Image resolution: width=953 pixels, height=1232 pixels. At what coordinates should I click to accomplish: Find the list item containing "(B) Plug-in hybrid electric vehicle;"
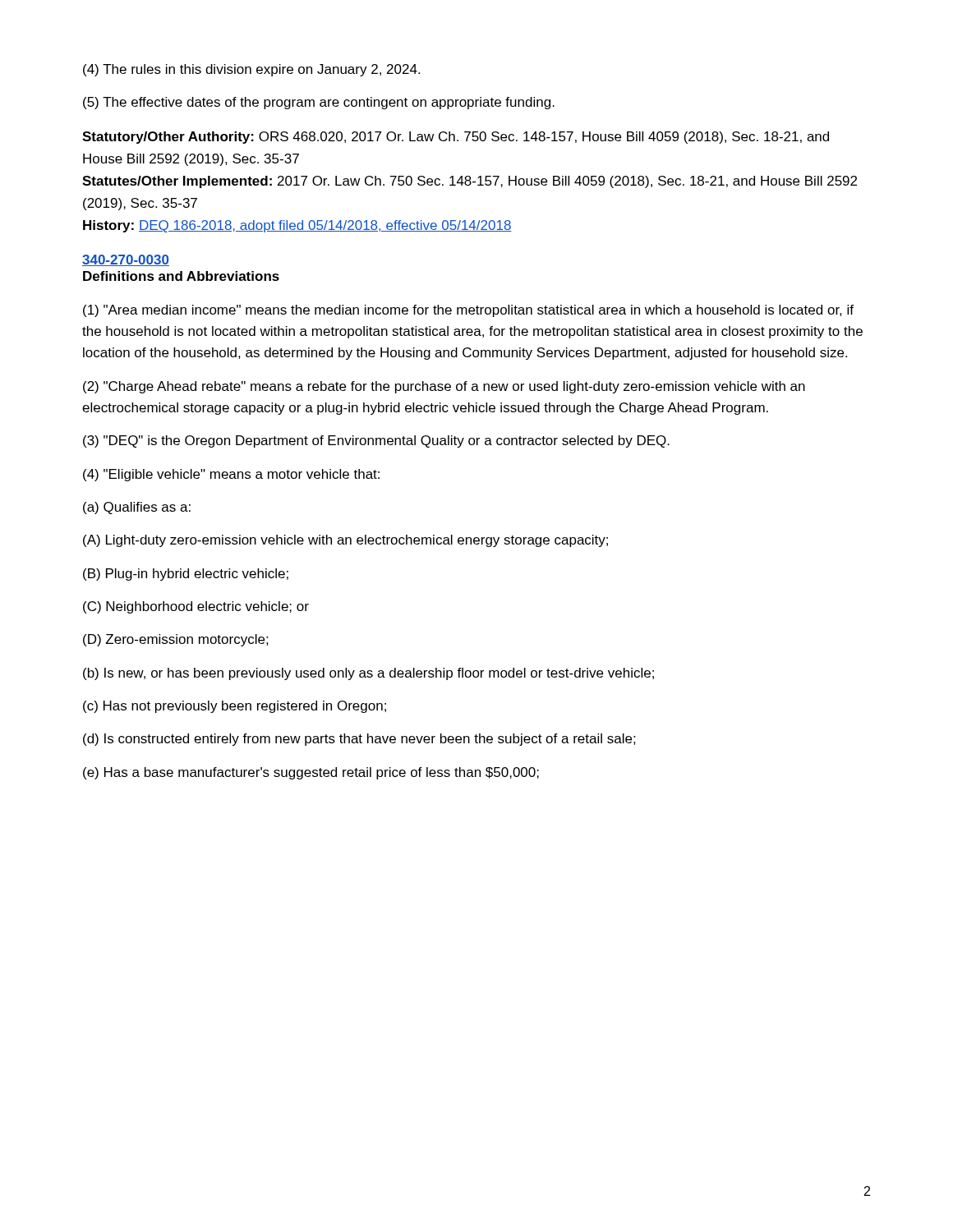(186, 573)
